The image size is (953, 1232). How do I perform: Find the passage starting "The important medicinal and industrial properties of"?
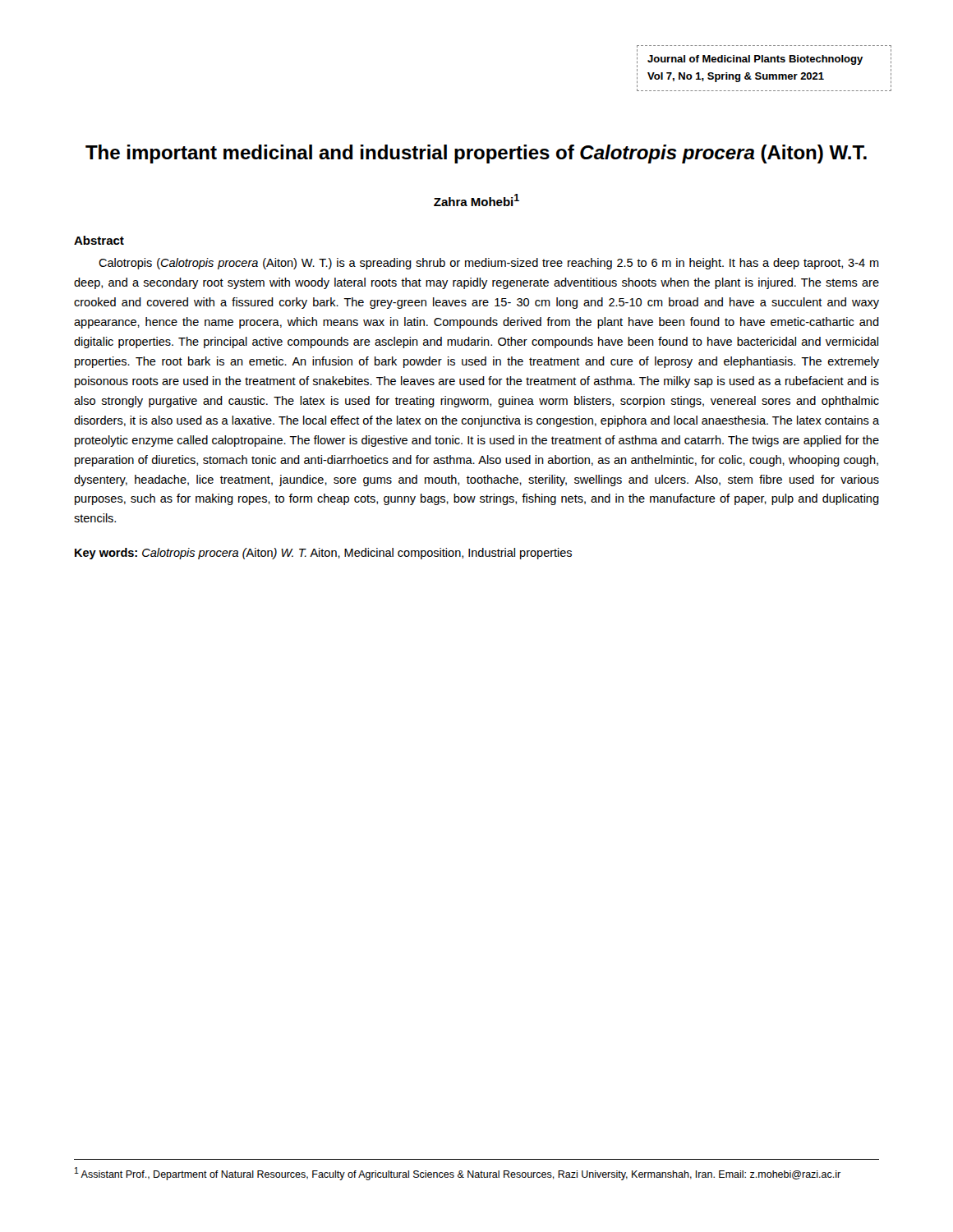pyautogui.click(x=476, y=153)
